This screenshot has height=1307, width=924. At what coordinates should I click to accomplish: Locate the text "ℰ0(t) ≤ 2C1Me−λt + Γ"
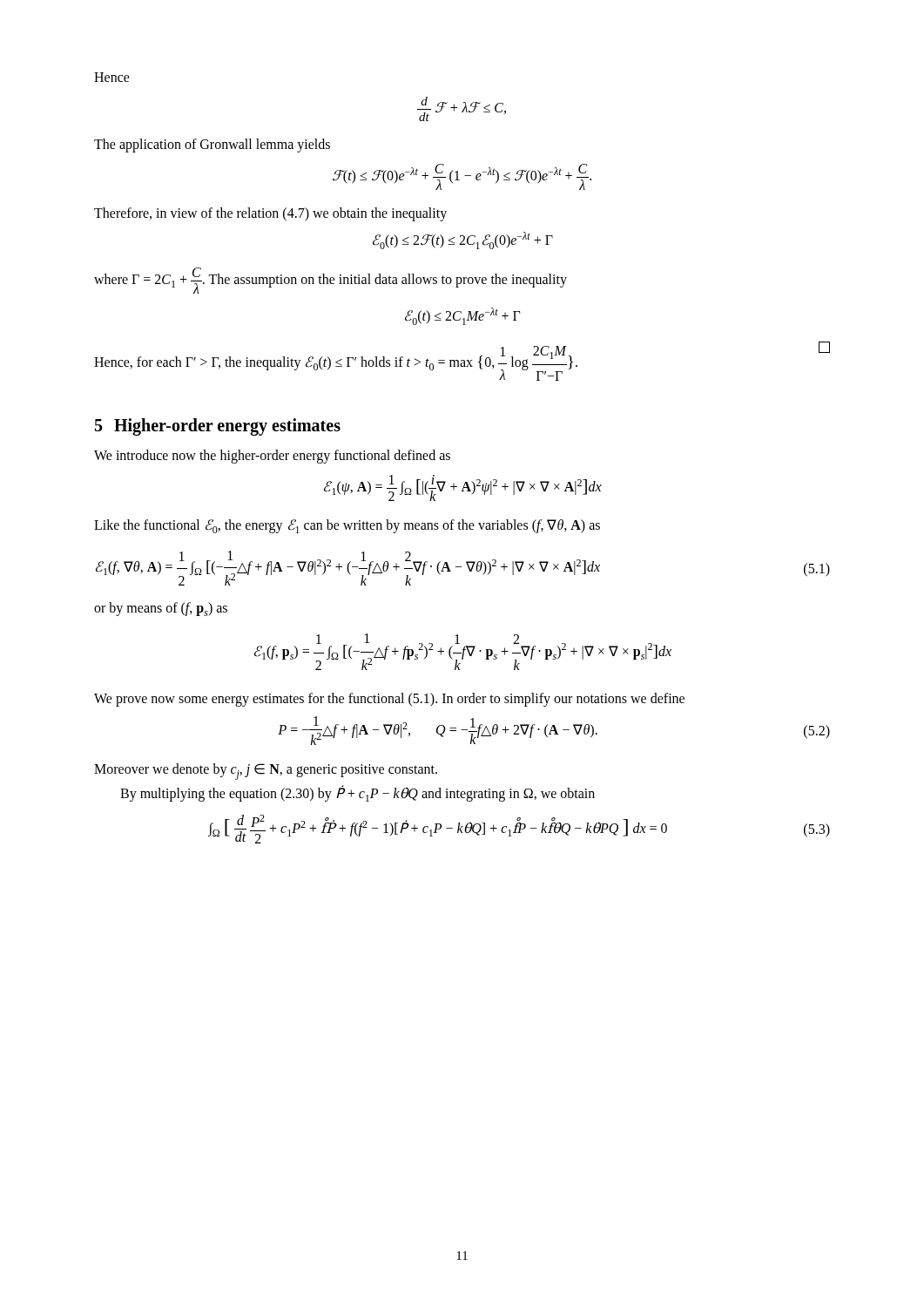(462, 316)
